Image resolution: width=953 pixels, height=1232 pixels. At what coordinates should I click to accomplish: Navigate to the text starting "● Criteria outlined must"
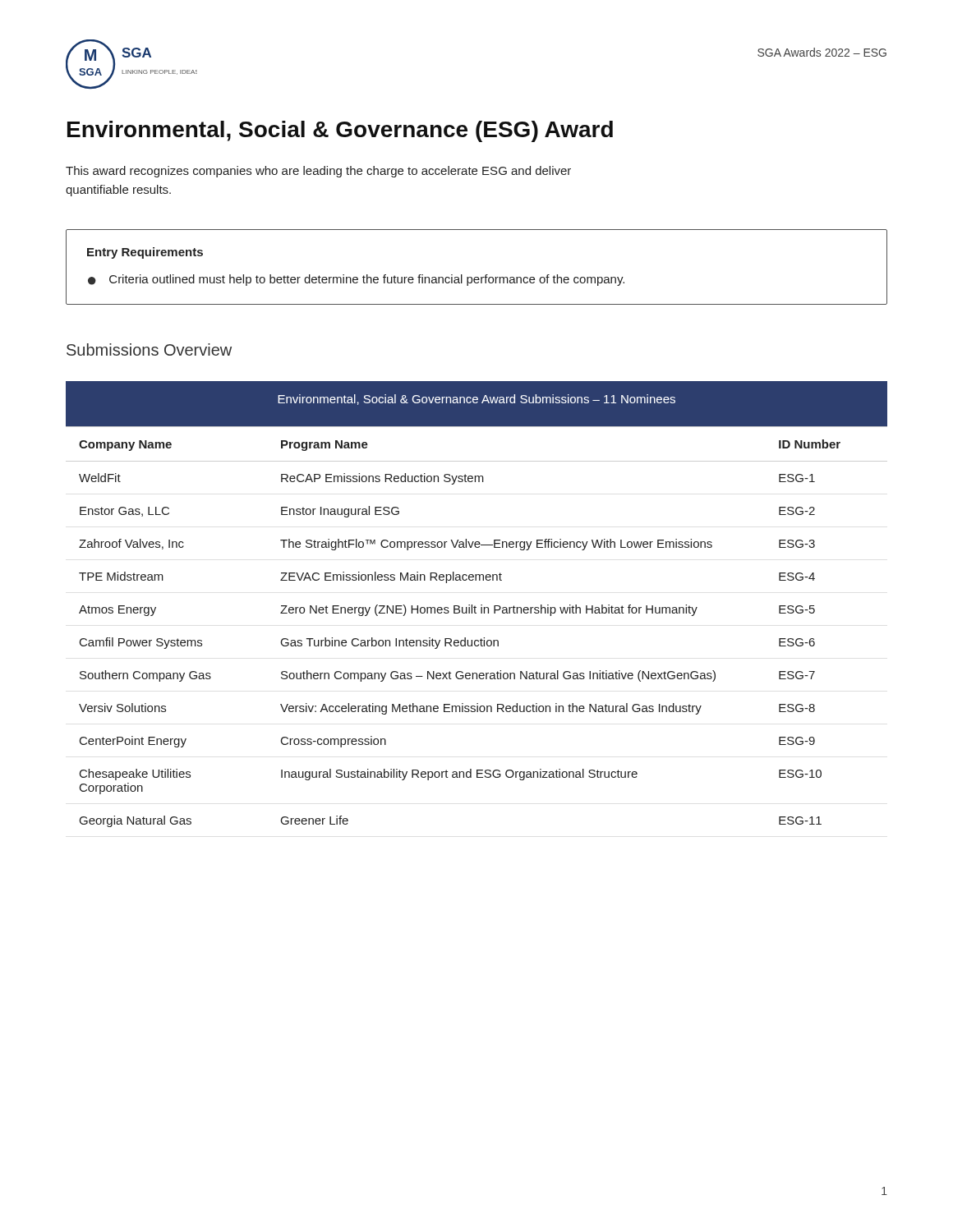356,279
